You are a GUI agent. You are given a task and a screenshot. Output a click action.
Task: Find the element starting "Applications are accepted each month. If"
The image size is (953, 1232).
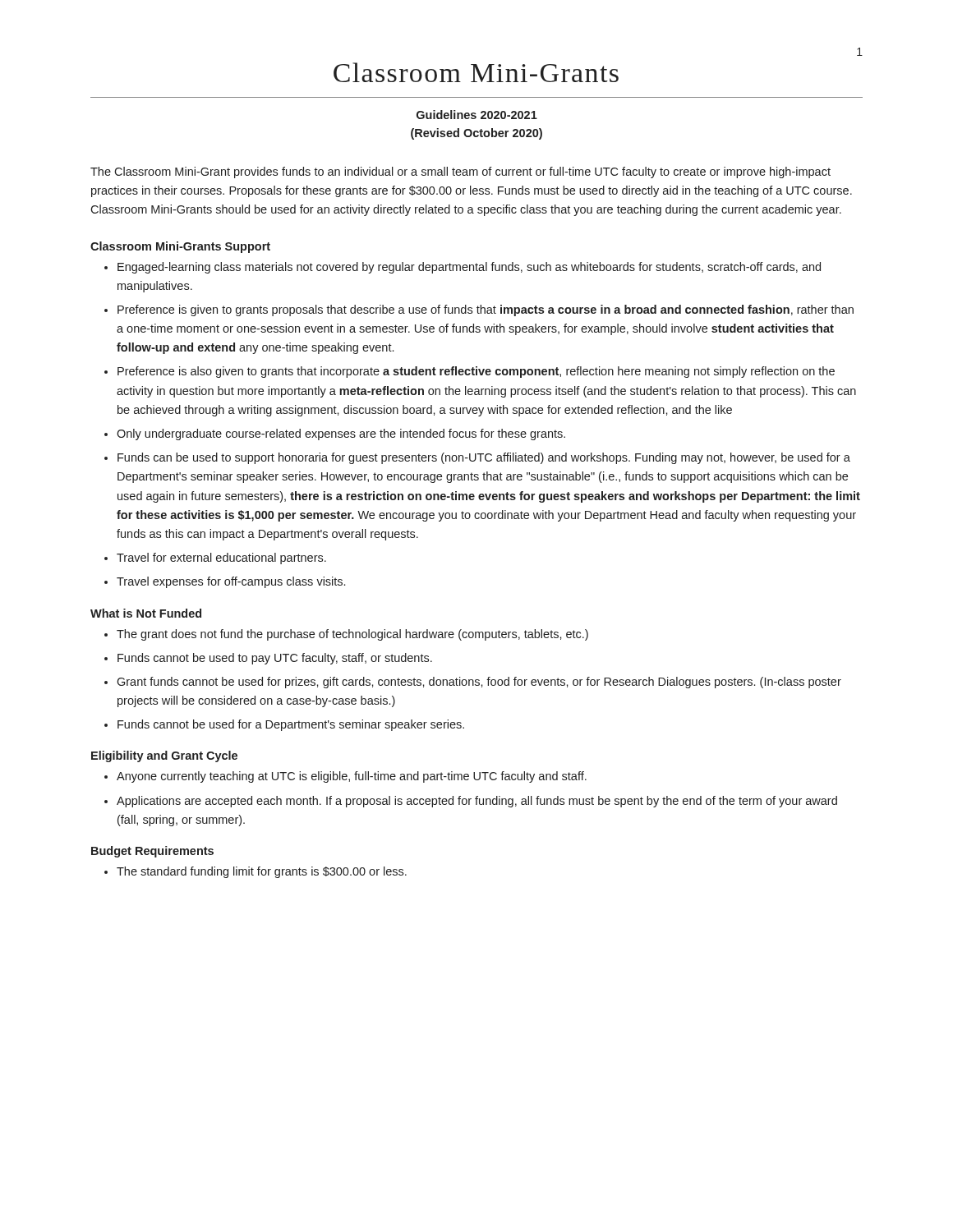click(477, 810)
